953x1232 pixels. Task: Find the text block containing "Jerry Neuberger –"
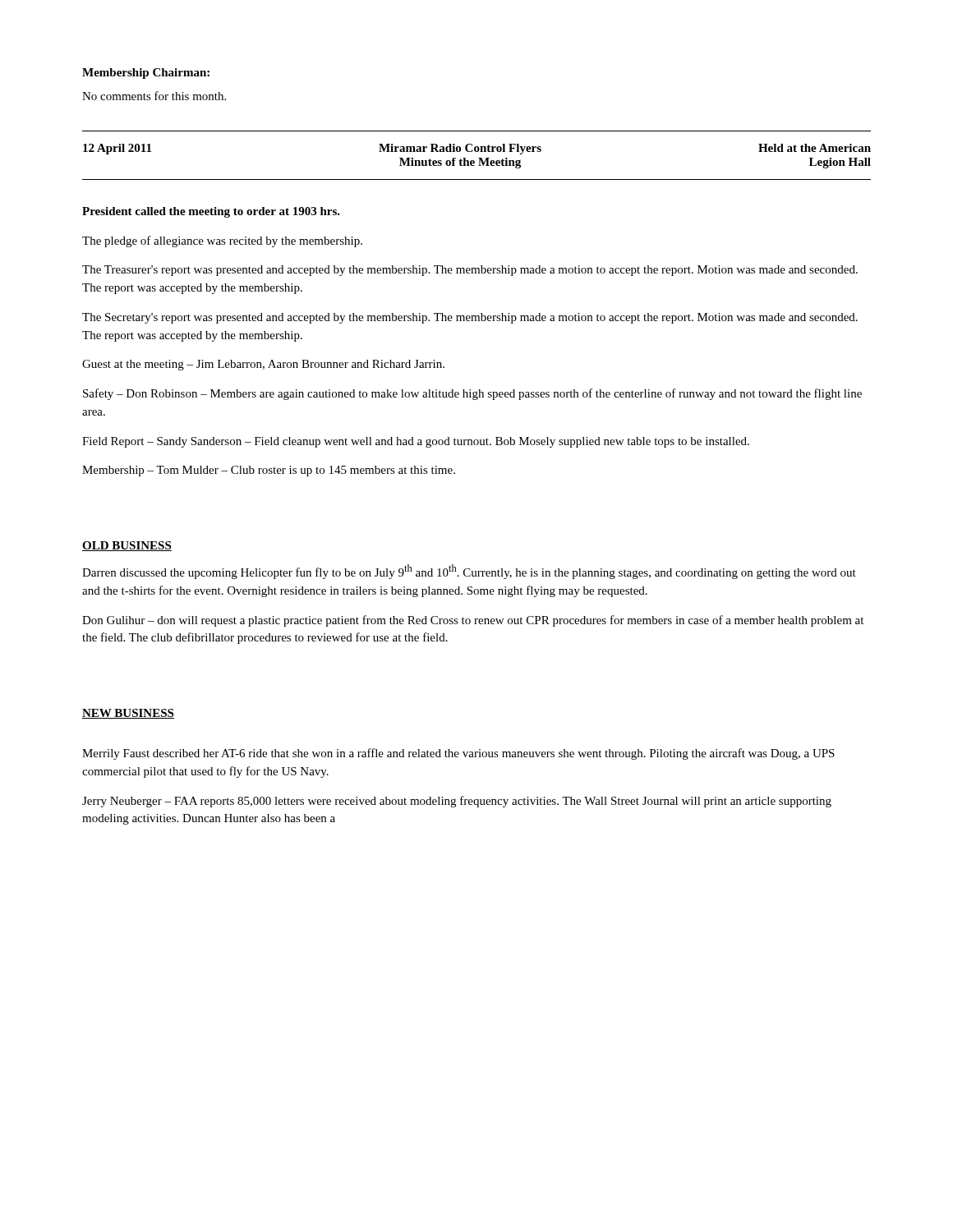click(x=476, y=810)
